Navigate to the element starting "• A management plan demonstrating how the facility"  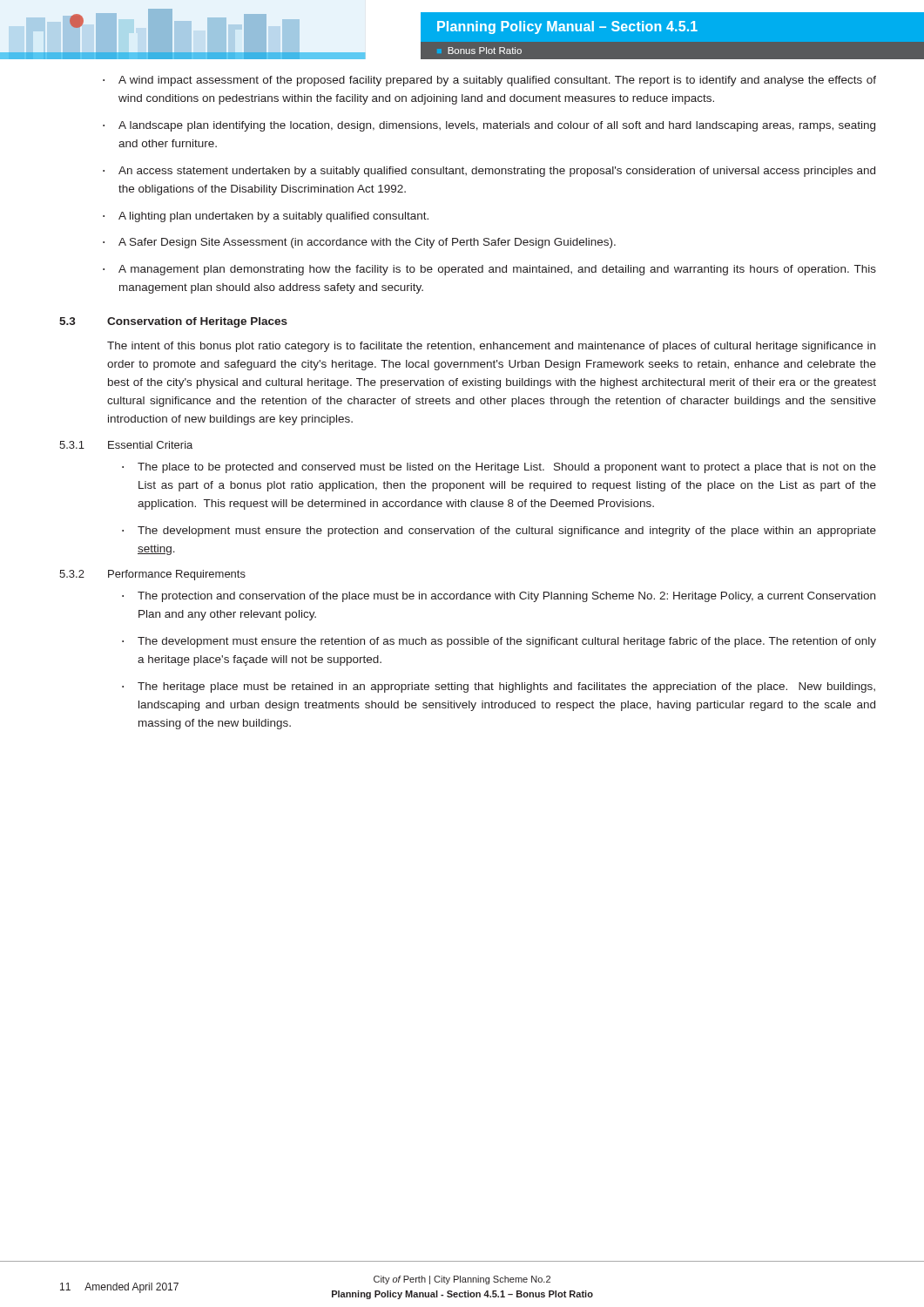point(489,279)
